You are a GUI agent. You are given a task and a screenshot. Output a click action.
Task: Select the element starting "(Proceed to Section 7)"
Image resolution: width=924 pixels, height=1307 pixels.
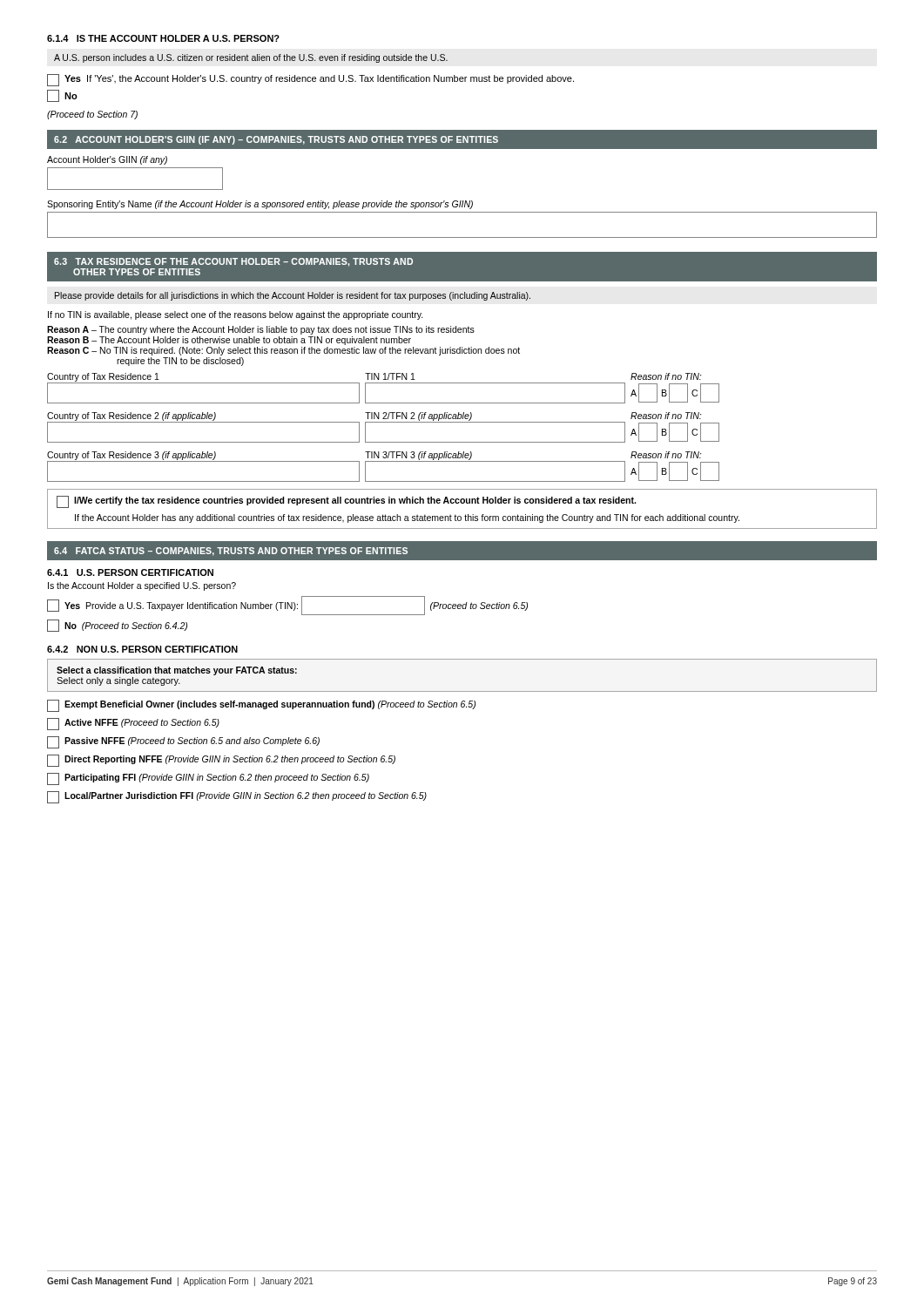[93, 114]
